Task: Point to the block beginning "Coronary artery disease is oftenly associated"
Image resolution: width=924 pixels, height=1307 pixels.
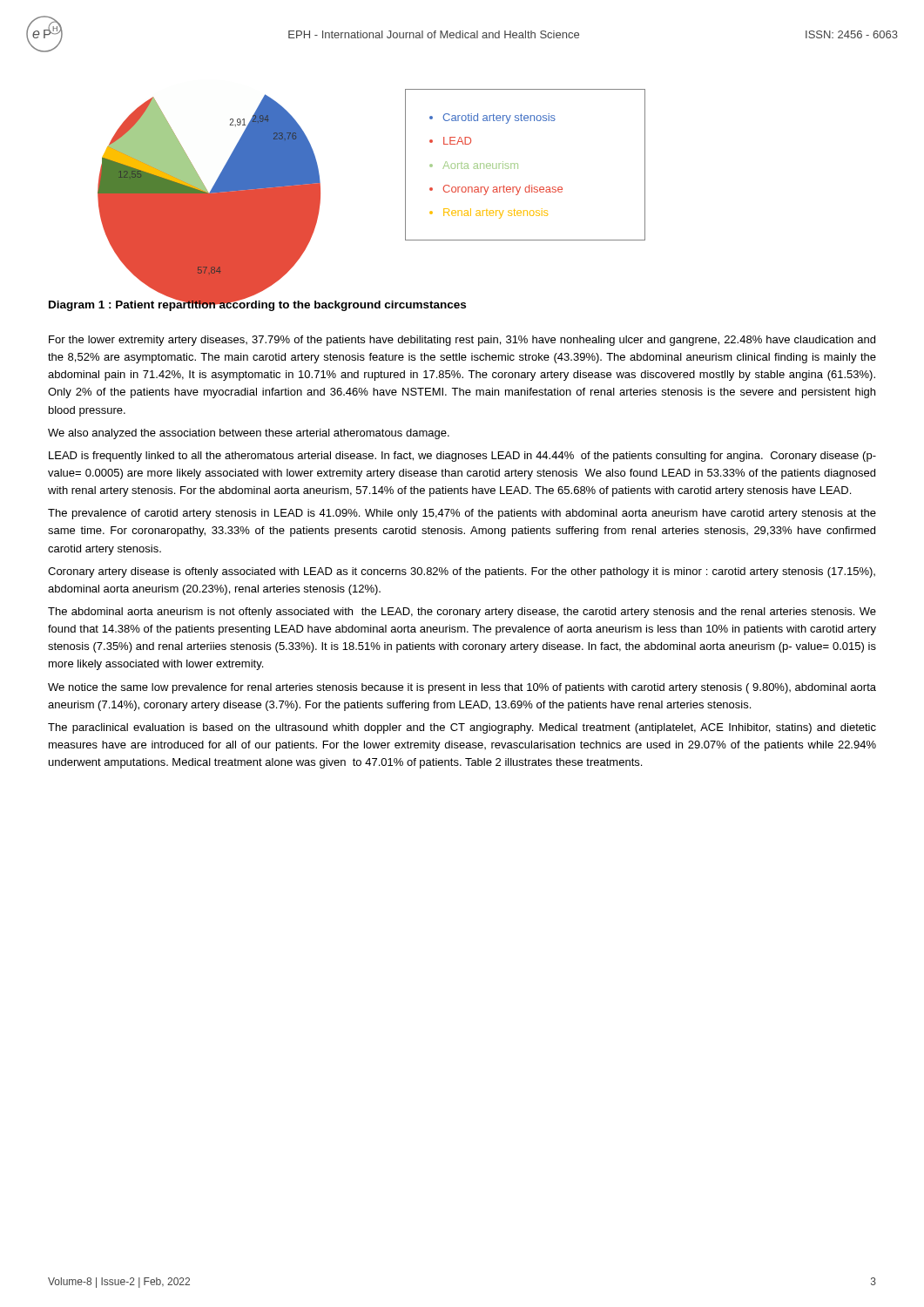Action: [462, 580]
